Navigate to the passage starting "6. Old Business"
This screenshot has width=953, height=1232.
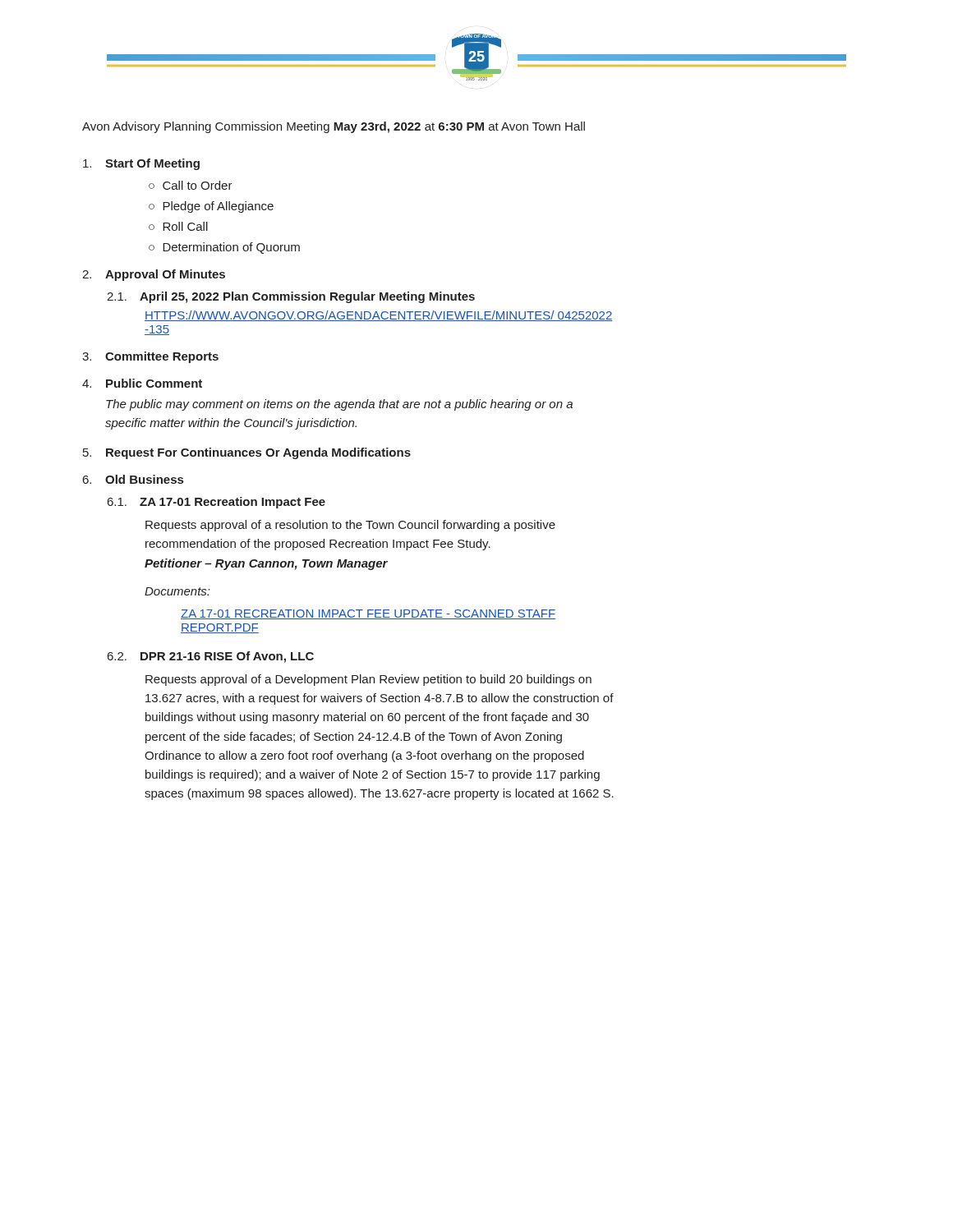pos(133,479)
